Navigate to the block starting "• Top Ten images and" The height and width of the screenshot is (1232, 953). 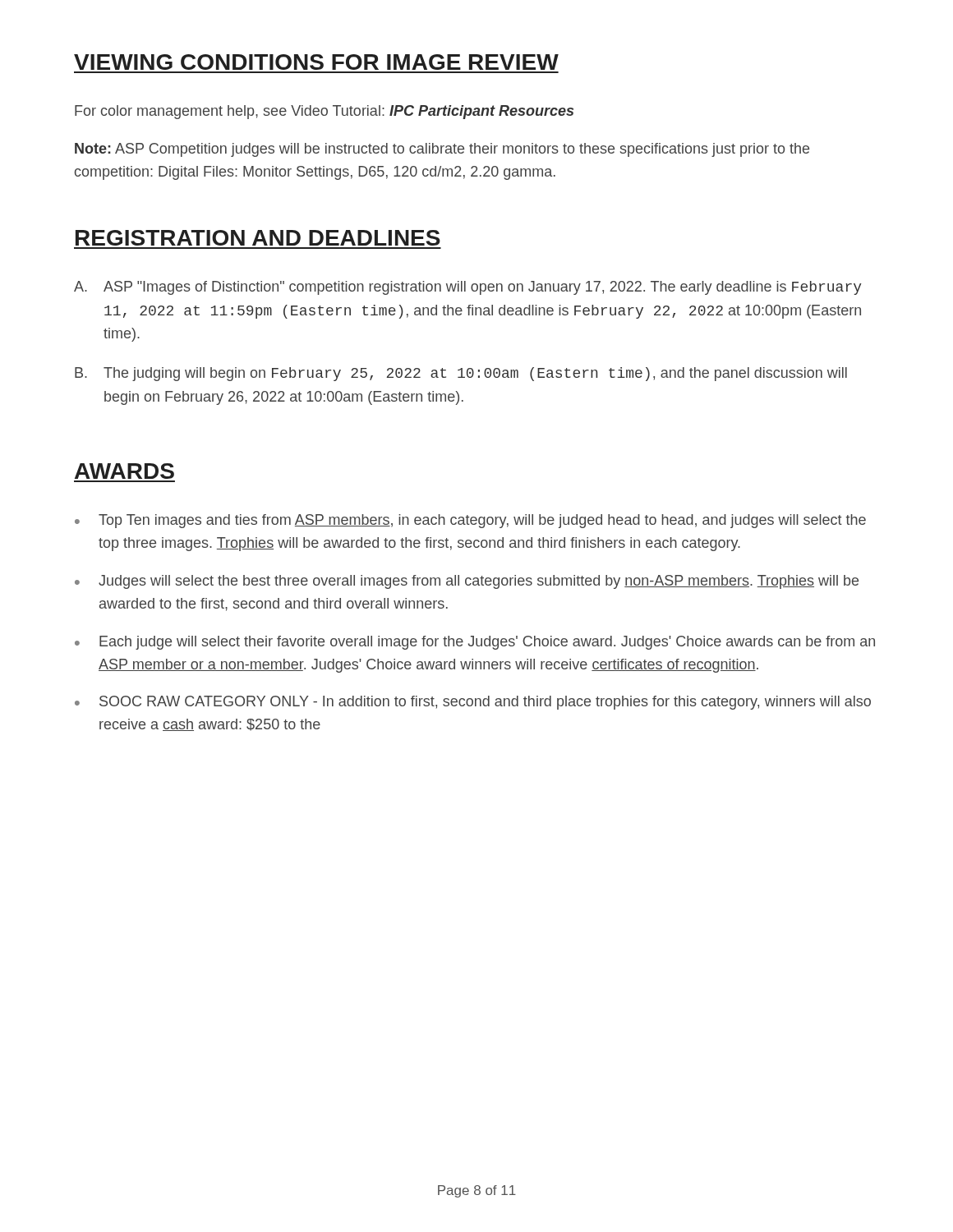click(x=476, y=532)
